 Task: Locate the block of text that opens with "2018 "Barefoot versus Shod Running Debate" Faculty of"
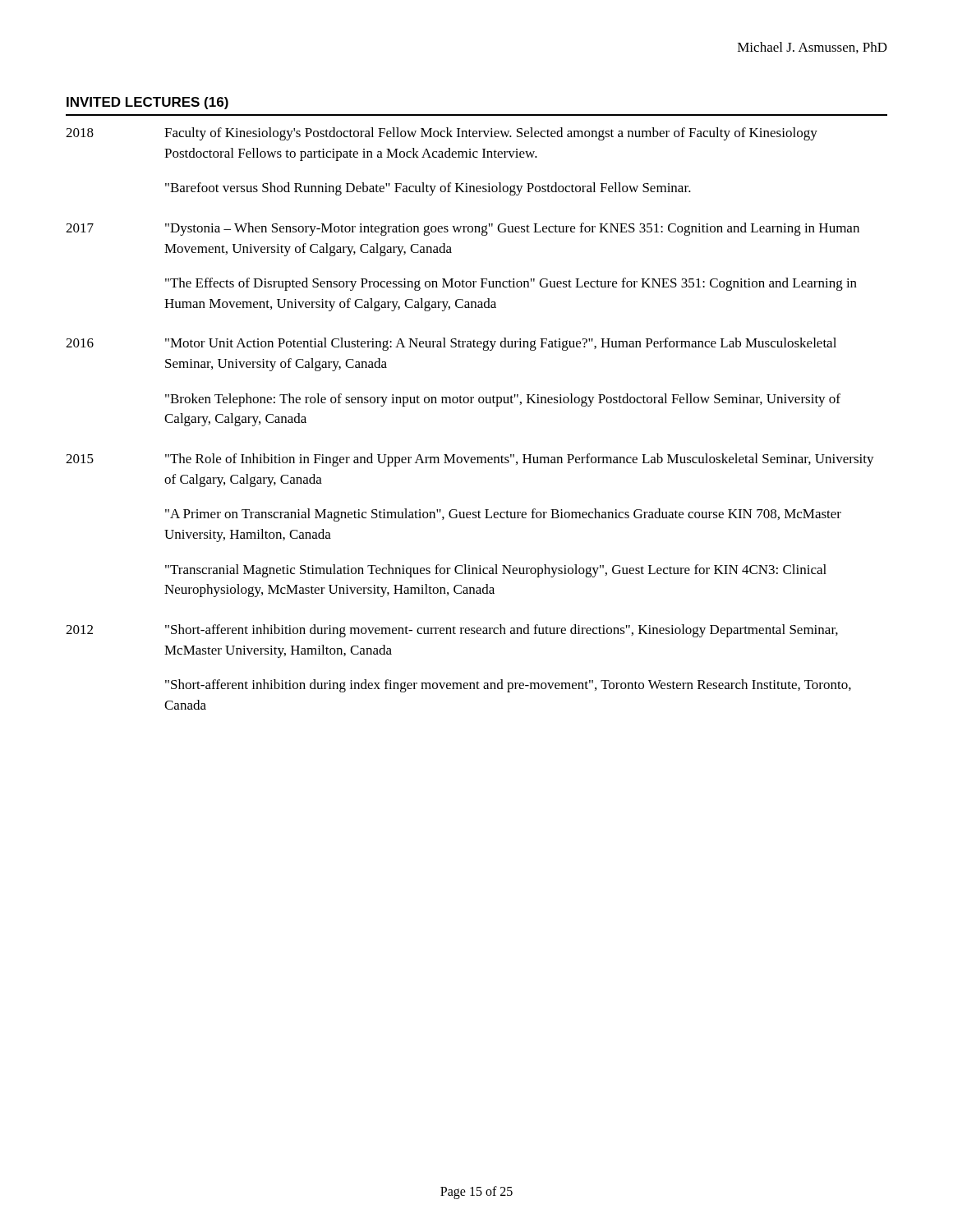click(476, 189)
